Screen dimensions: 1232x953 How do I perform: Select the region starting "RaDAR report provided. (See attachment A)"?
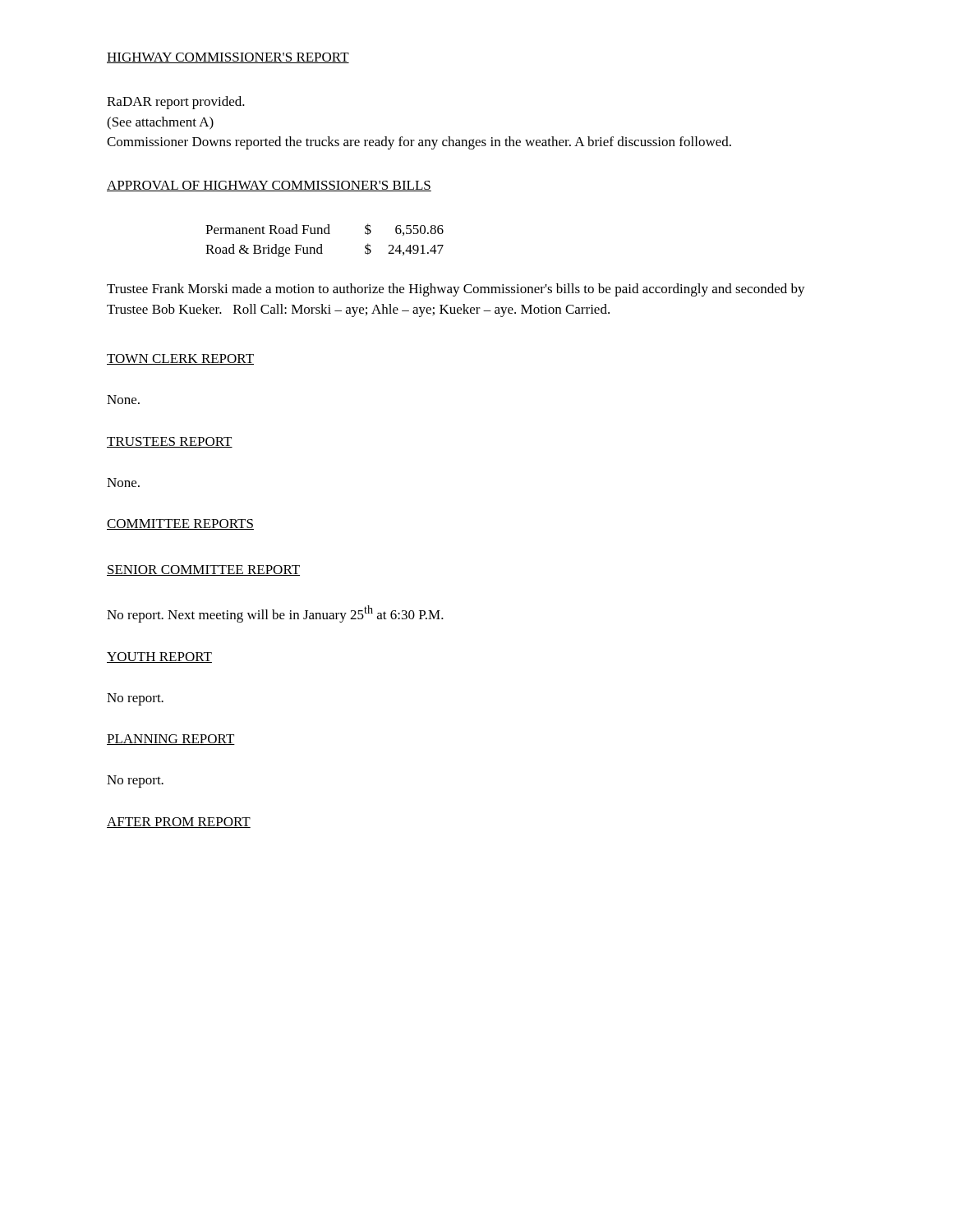click(x=176, y=103)
